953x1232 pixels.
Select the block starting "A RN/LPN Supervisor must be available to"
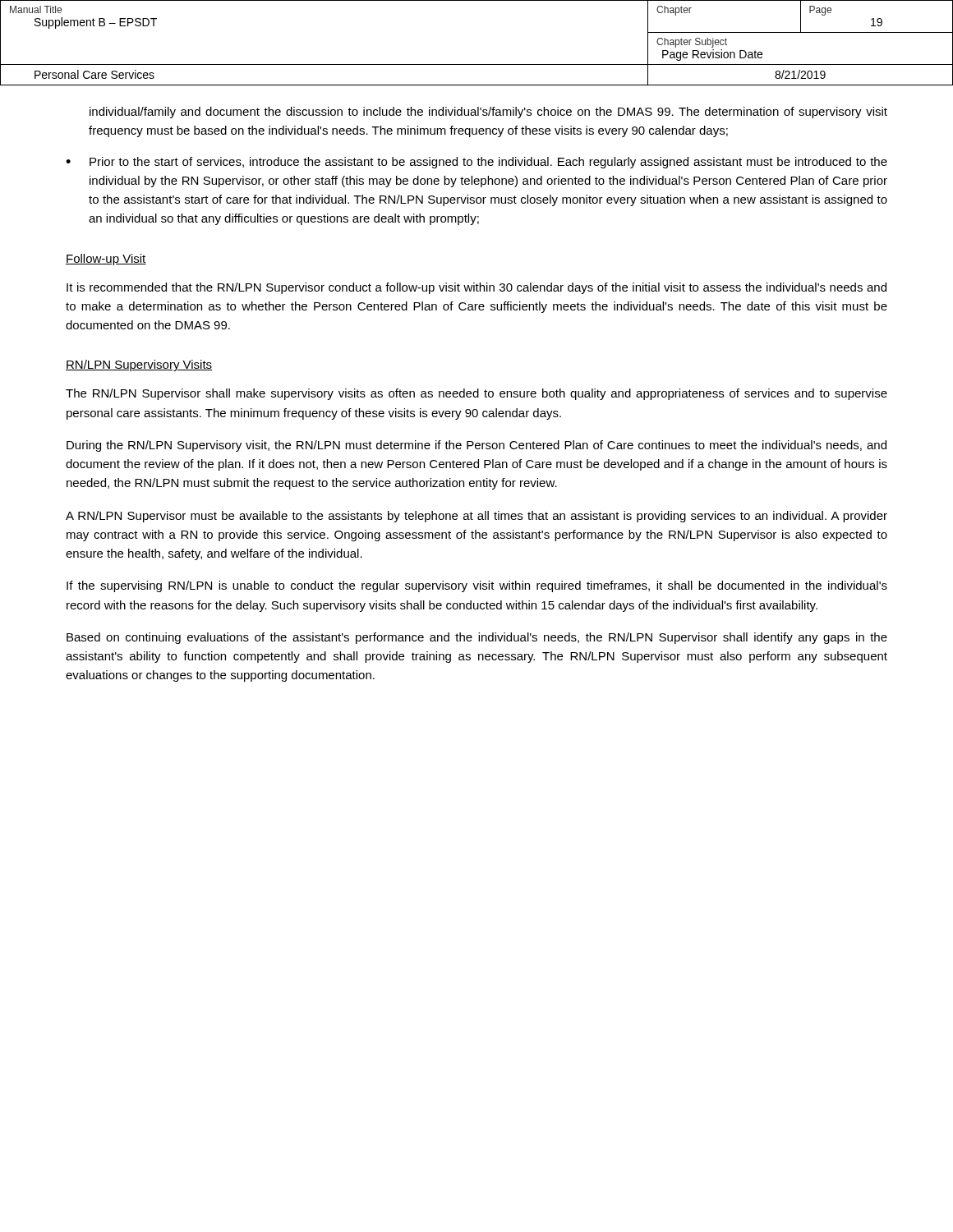click(x=476, y=534)
